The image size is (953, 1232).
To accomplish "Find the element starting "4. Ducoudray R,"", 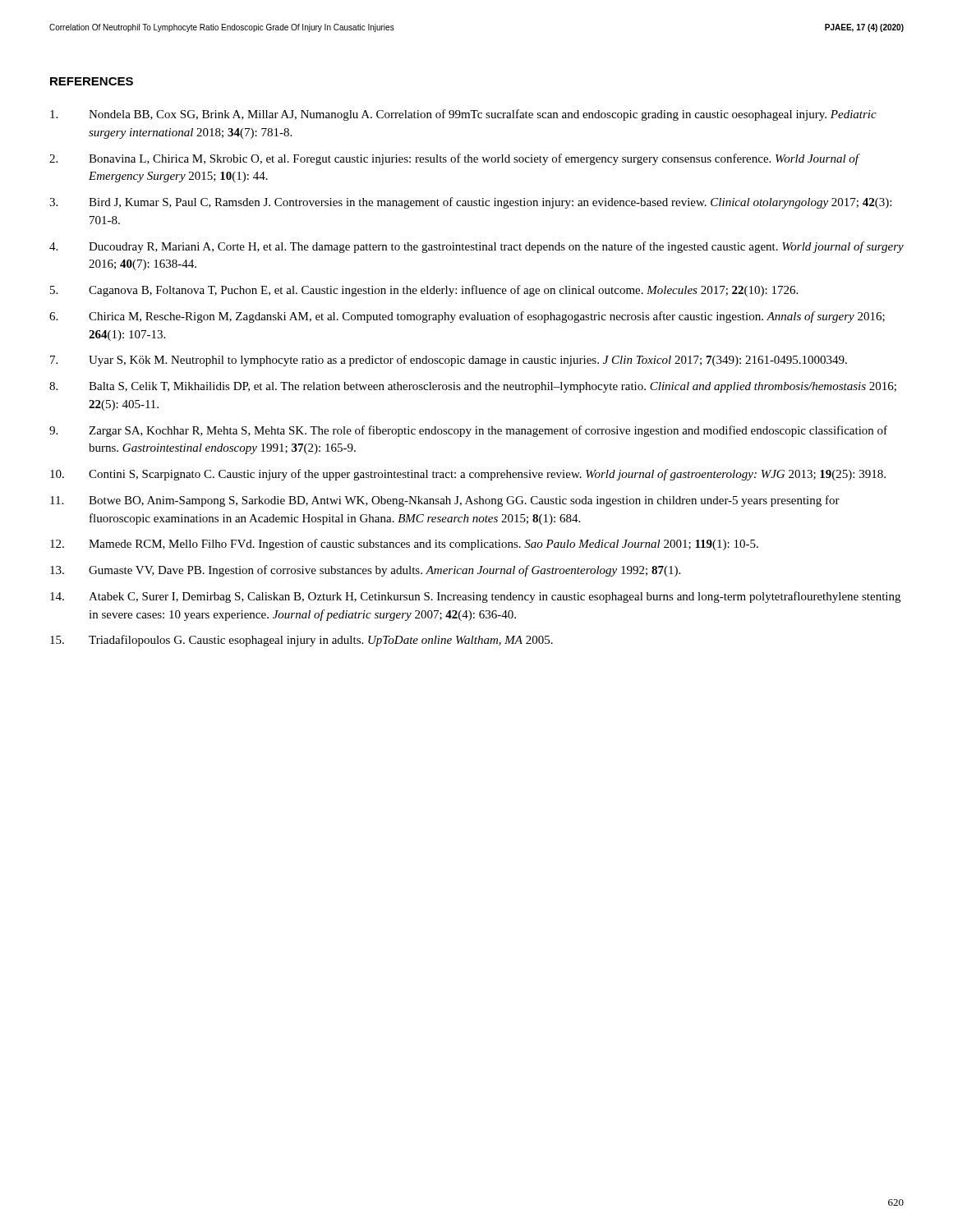I will coord(476,256).
